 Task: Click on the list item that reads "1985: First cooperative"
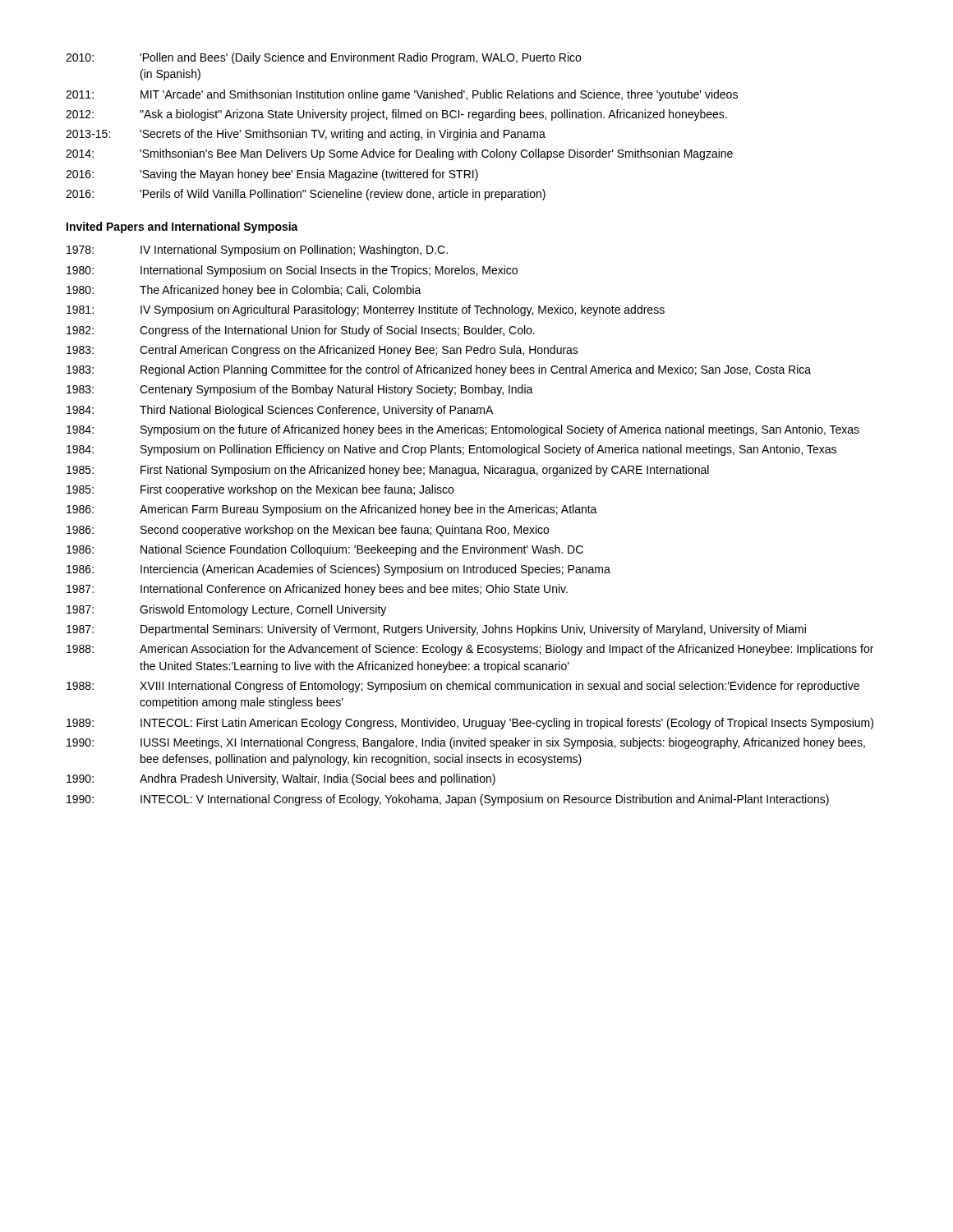coord(260,490)
